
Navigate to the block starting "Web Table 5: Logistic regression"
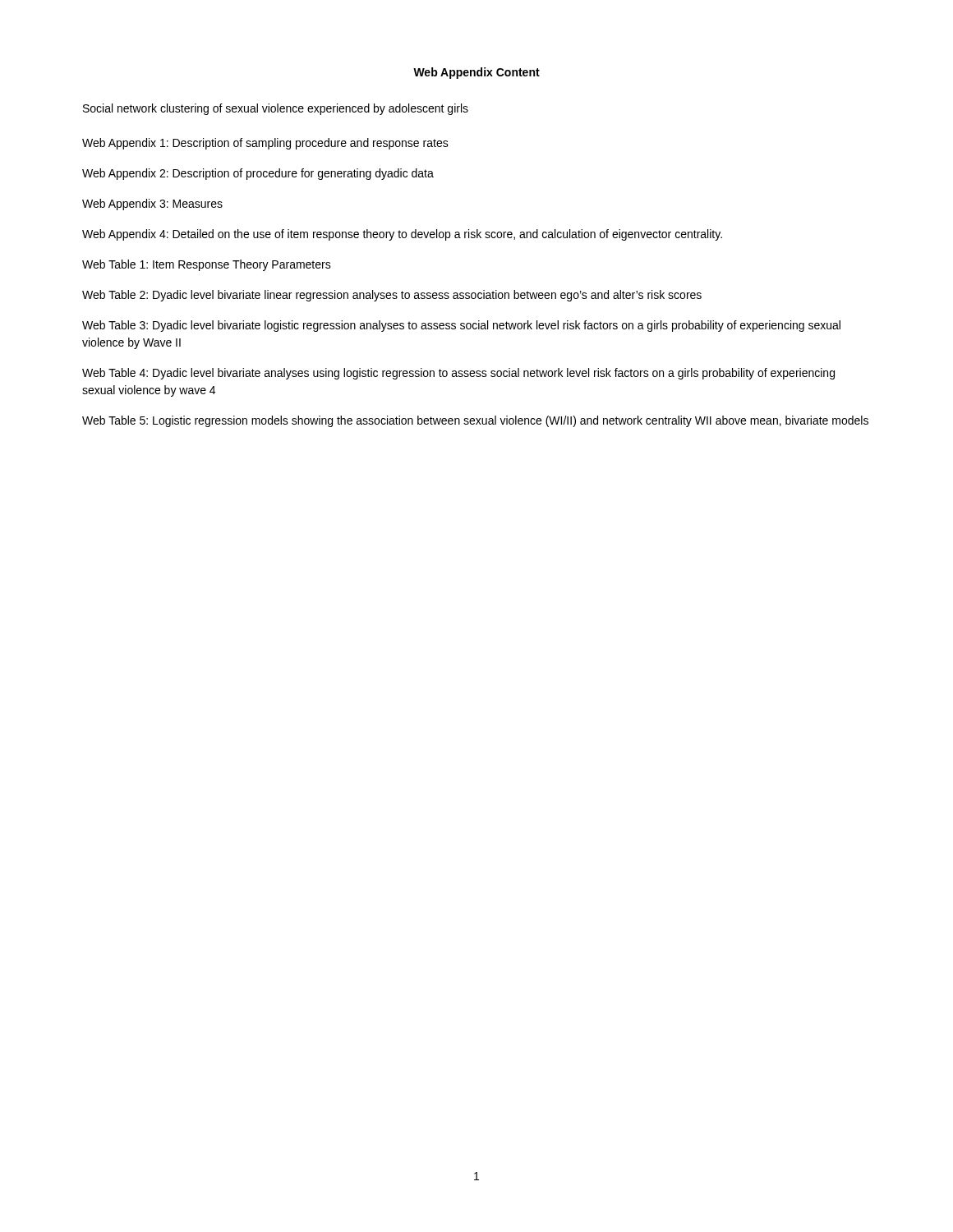[x=476, y=421]
